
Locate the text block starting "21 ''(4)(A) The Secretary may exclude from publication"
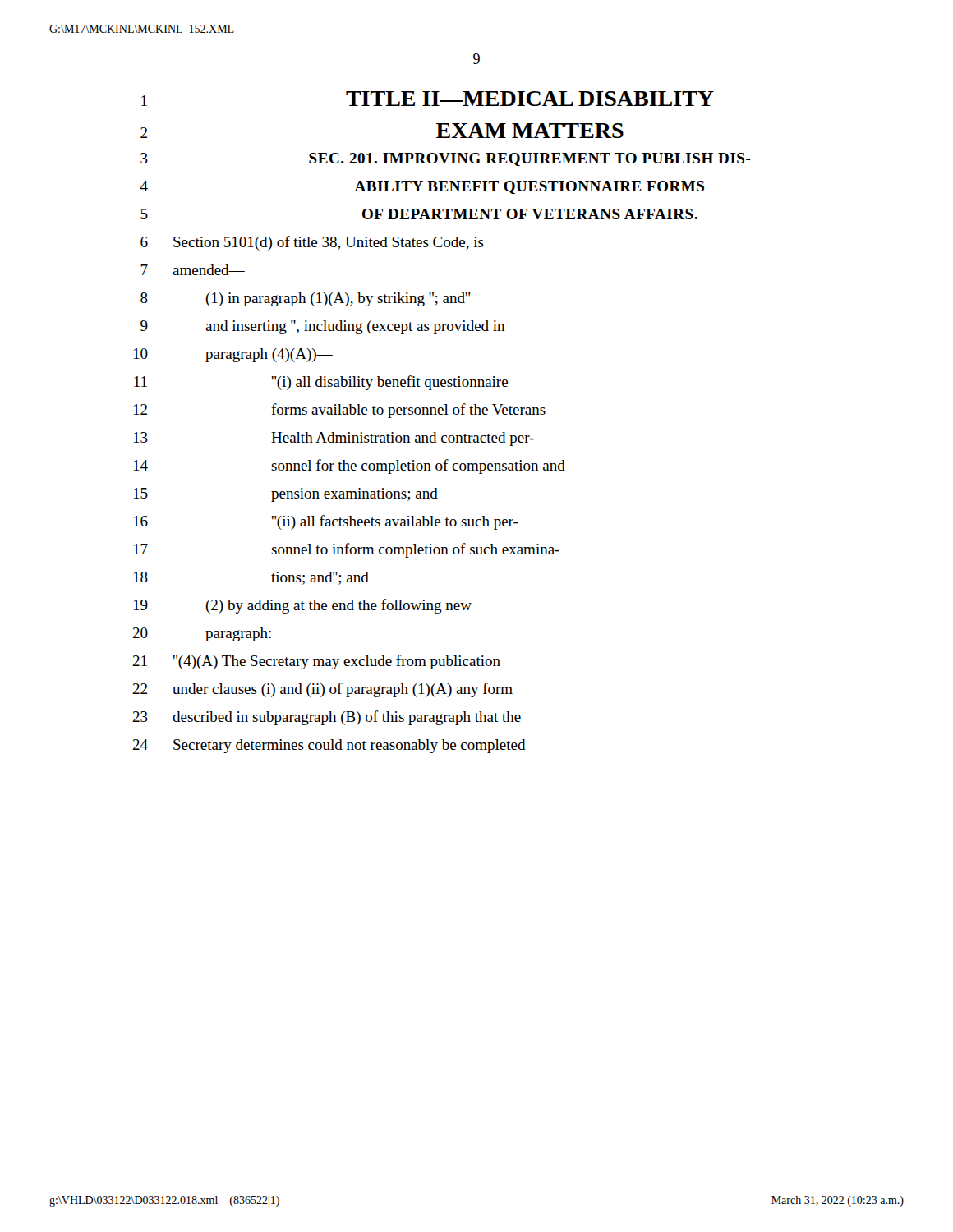tap(493, 662)
